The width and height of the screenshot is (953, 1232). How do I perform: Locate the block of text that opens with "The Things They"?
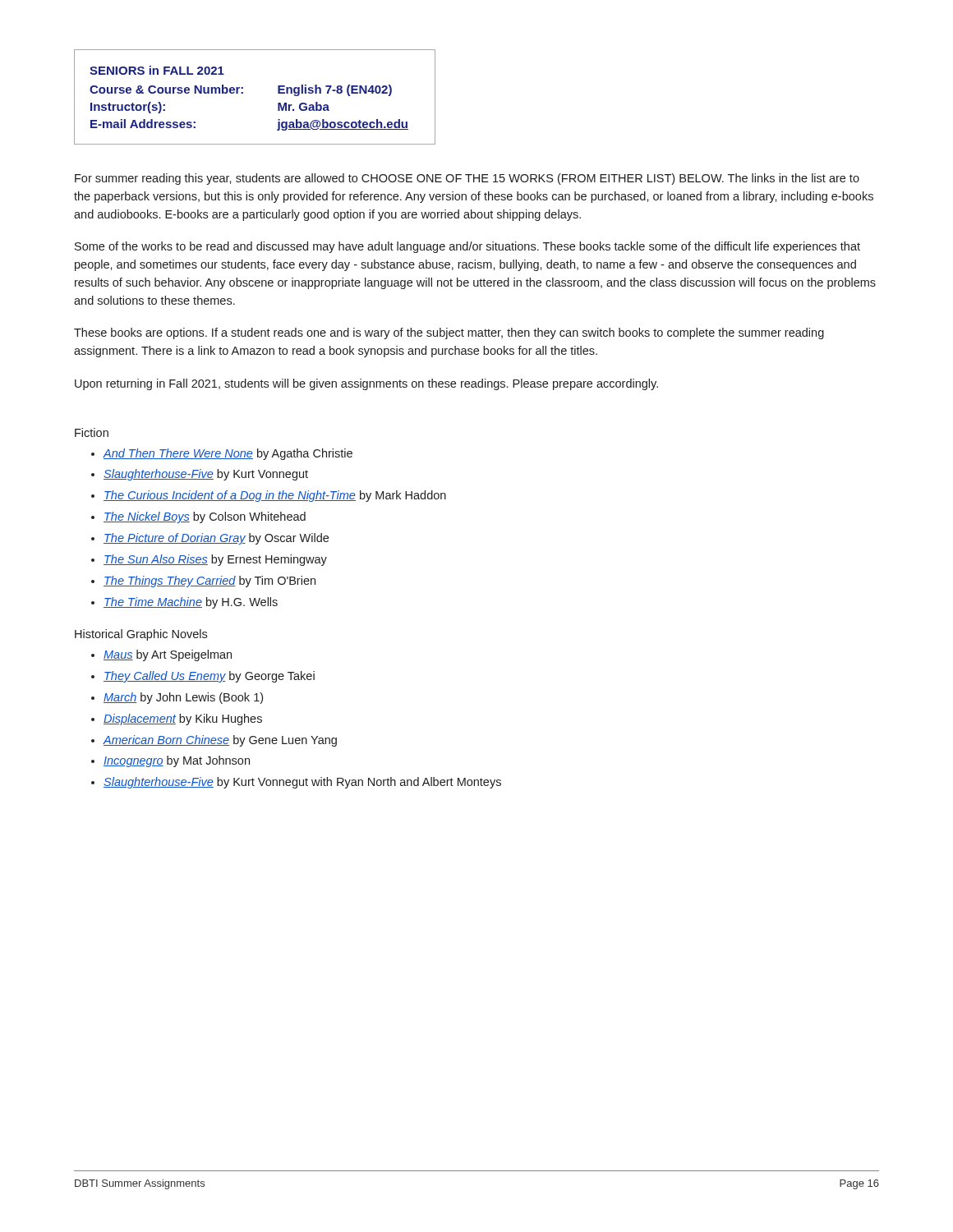pyautogui.click(x=210, y=581)
